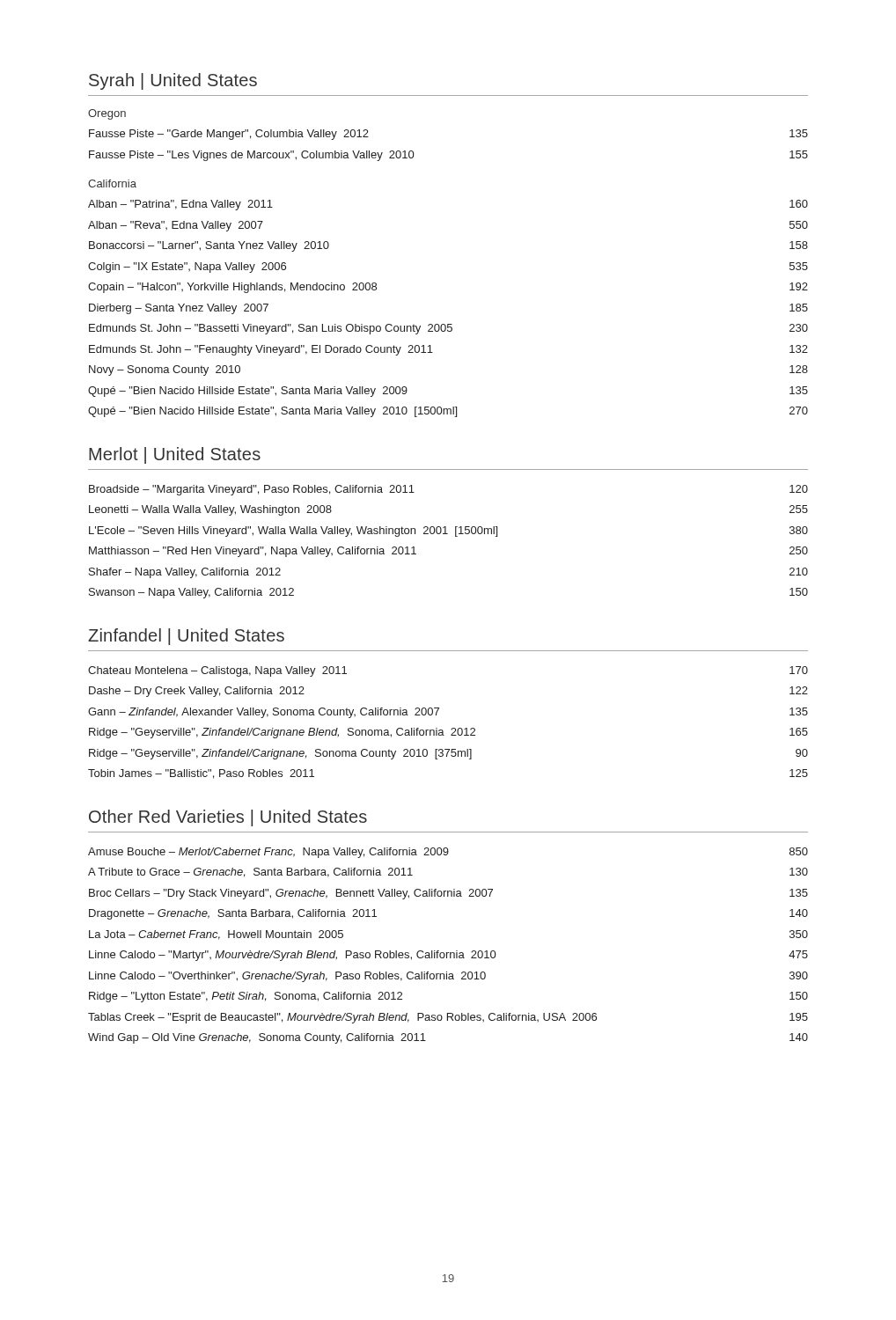Point to the passage starting "Amuse Bouche – Merlot/Cabernet Franc, Napa"

(x=448, y=851)
